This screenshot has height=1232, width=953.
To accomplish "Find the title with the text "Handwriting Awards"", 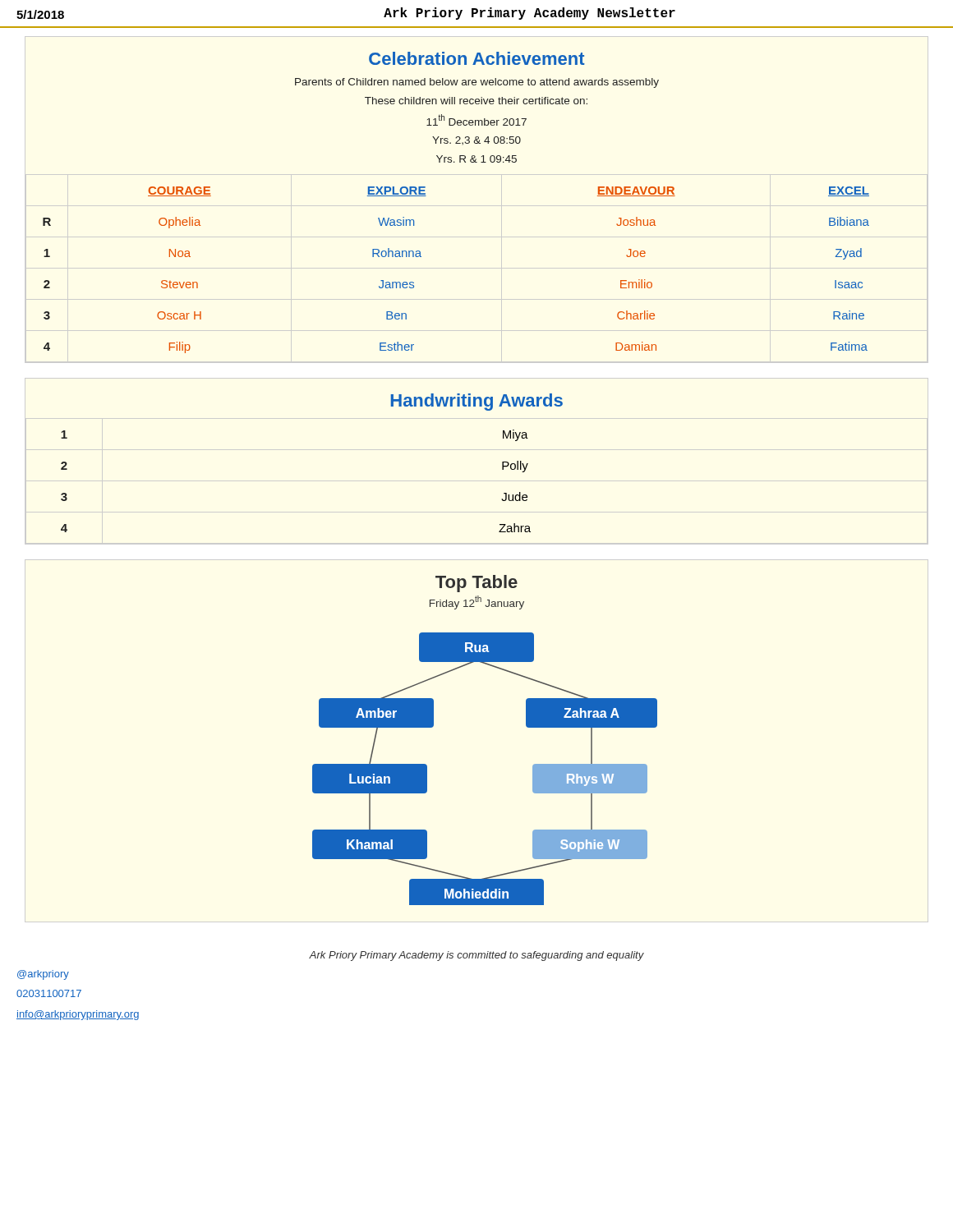I will 476,401.
